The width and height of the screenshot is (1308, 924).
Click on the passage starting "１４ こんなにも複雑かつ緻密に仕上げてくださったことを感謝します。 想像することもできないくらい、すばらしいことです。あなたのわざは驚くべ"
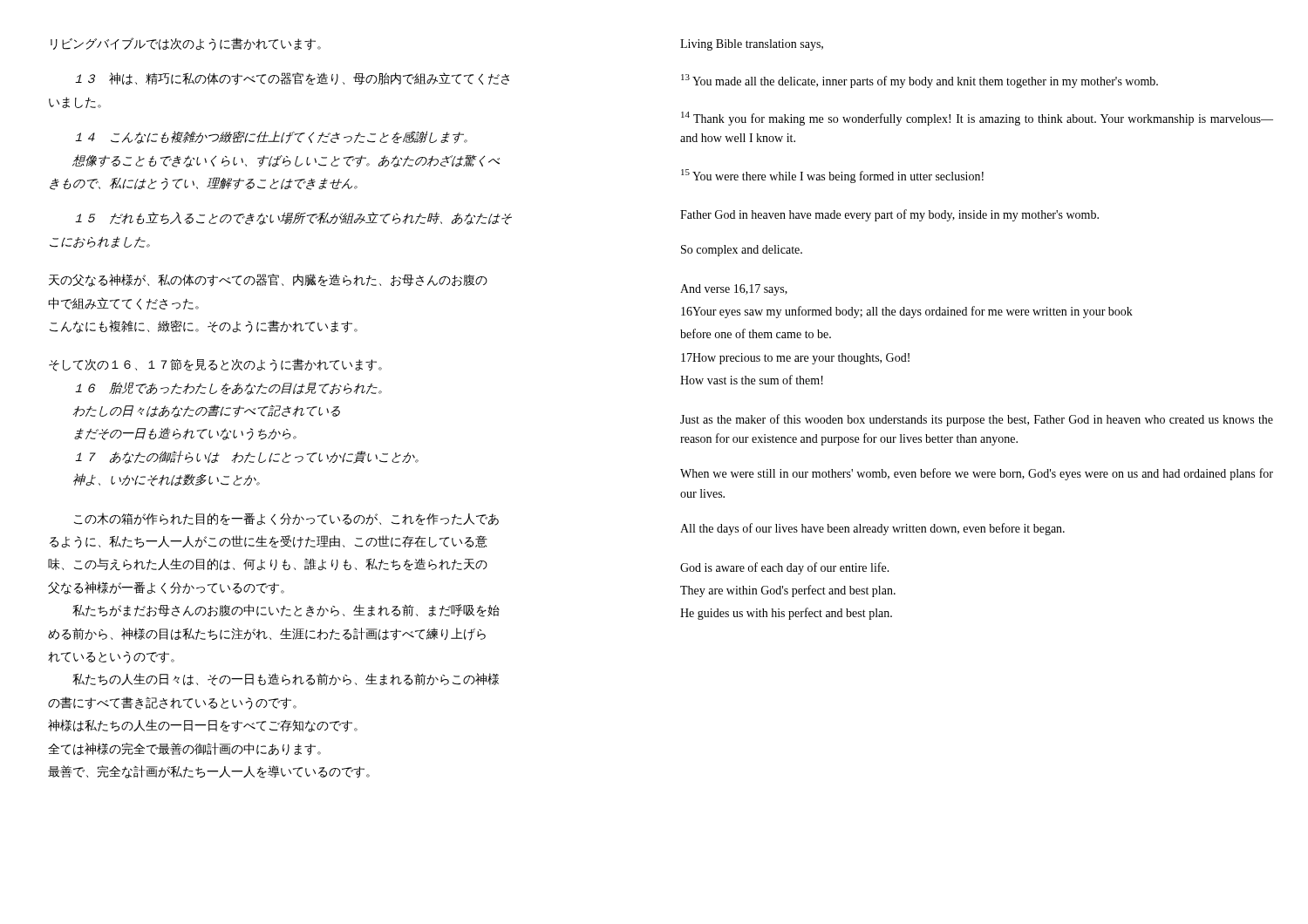click(x=336, y=161)
